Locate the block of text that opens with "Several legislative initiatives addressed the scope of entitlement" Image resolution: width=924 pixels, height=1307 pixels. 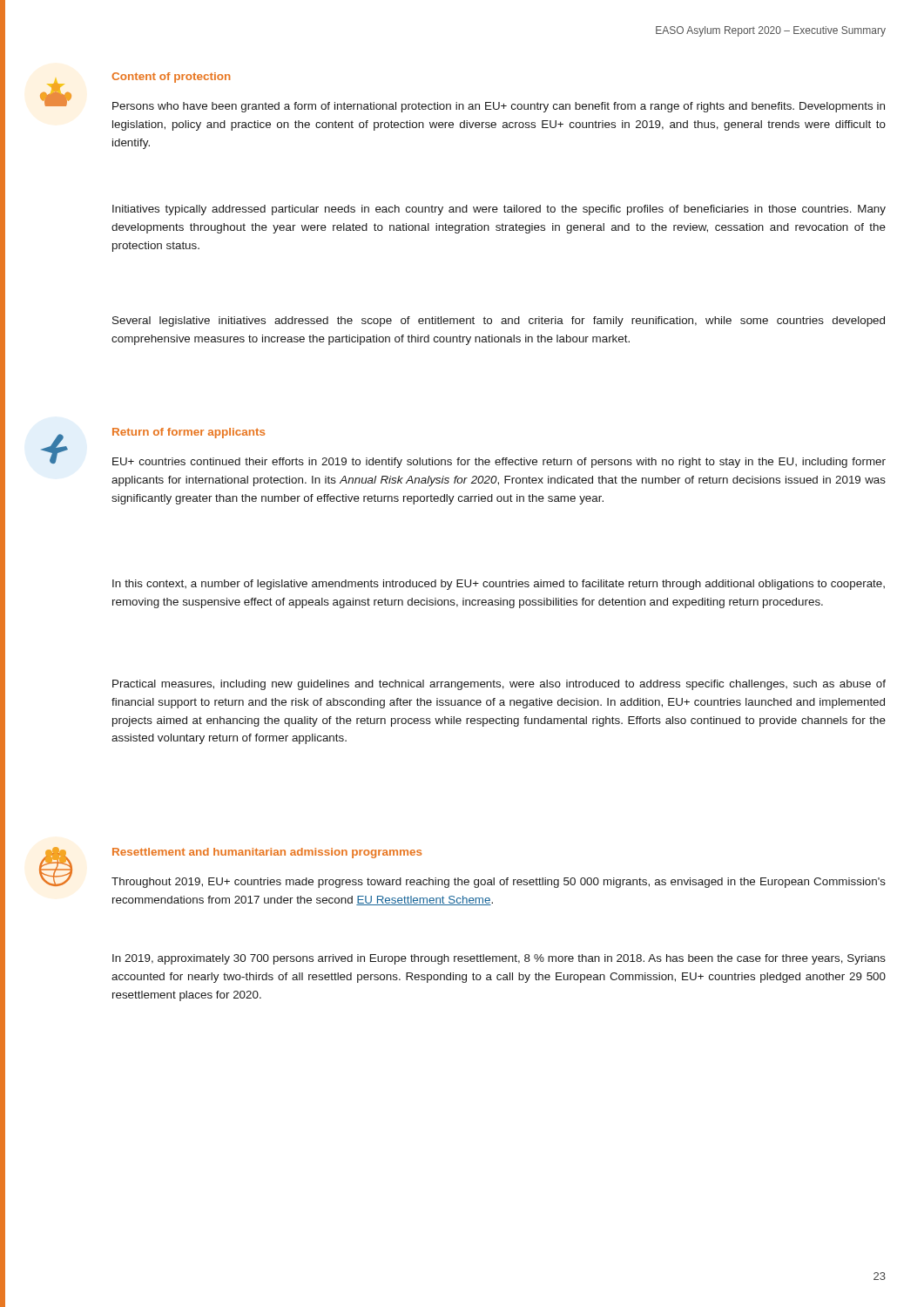499,329
